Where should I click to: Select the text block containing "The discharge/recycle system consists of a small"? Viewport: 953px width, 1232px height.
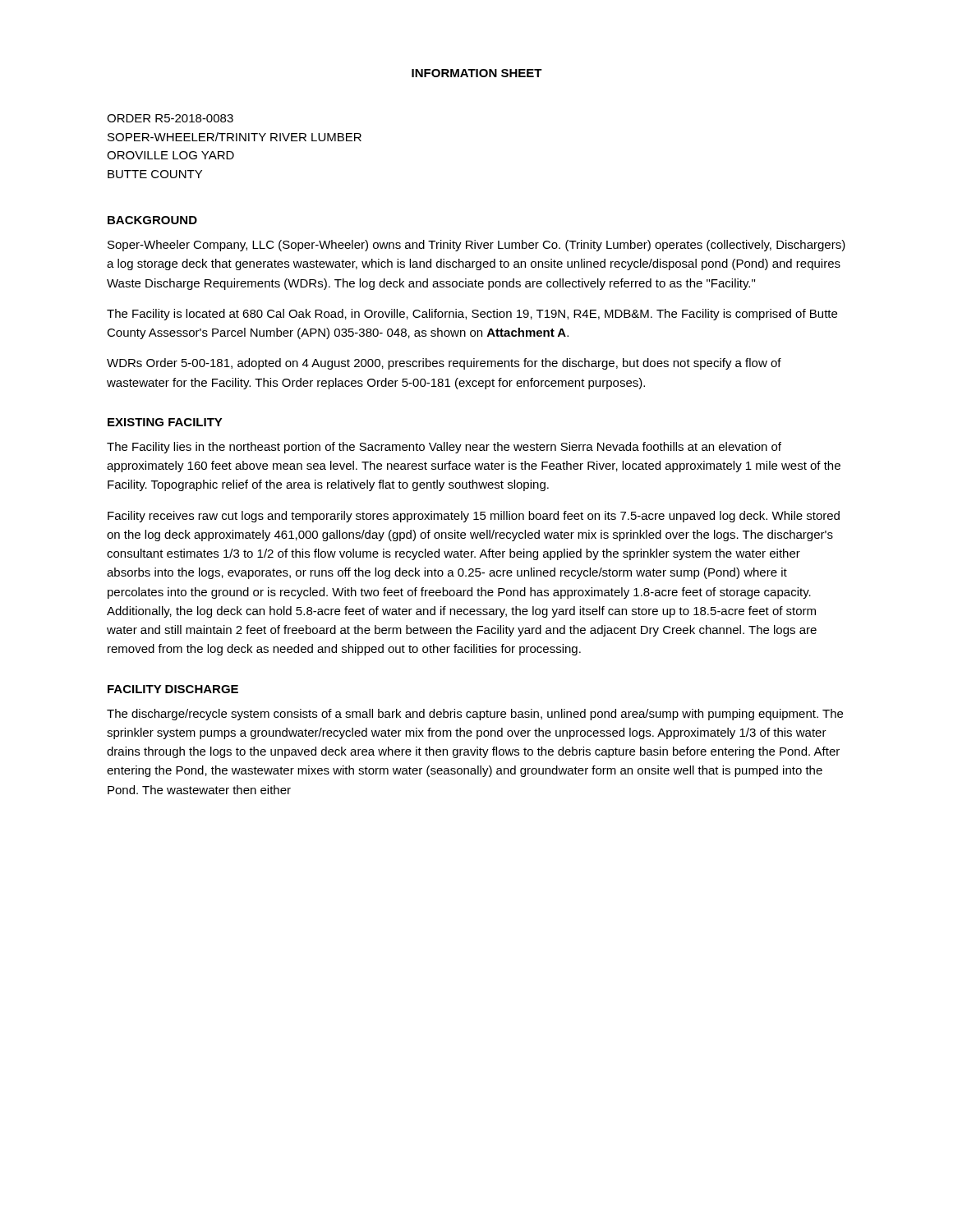tap(475, 751)
